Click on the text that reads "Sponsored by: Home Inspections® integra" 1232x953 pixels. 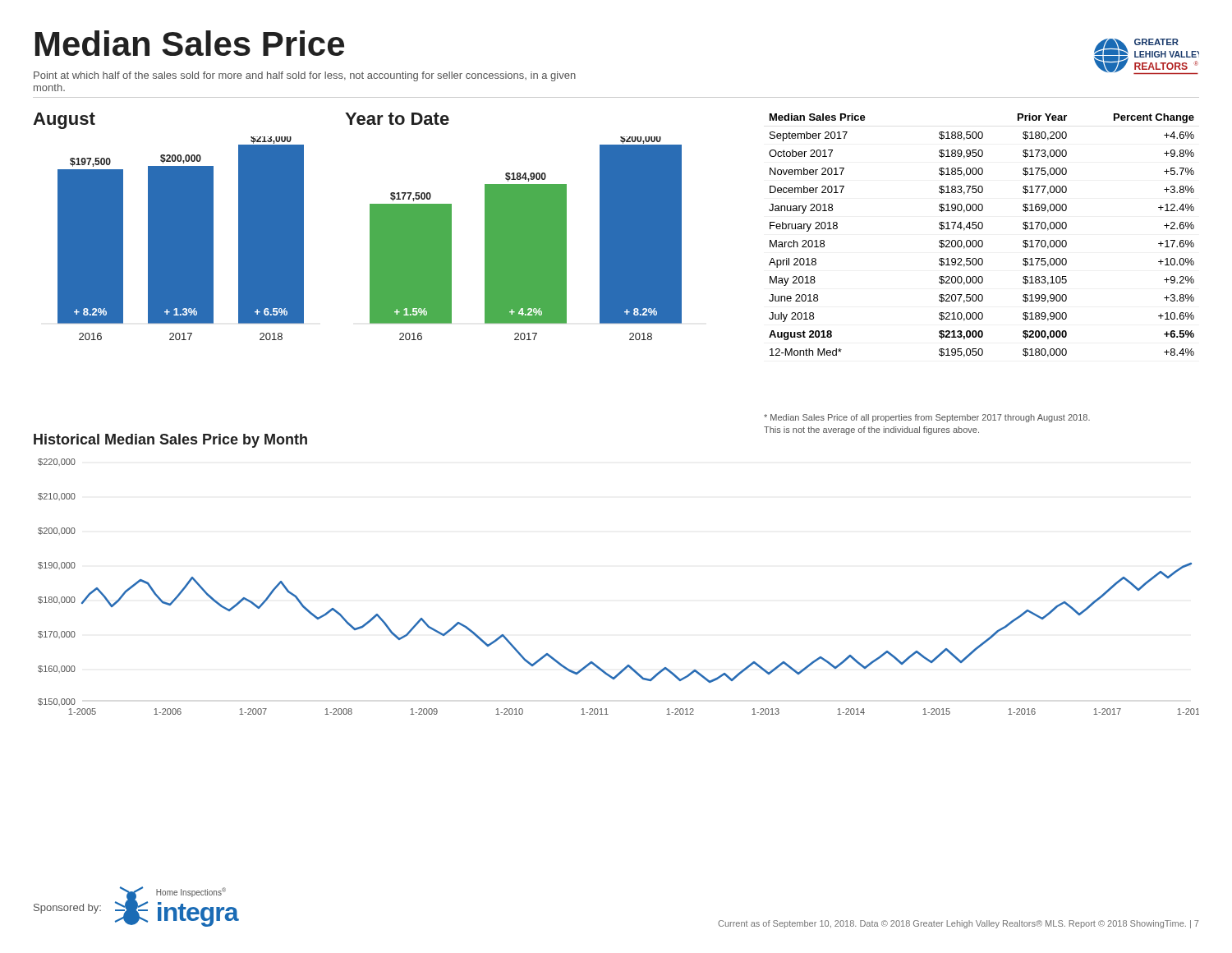pyautogui.click(x=135, y=907)
